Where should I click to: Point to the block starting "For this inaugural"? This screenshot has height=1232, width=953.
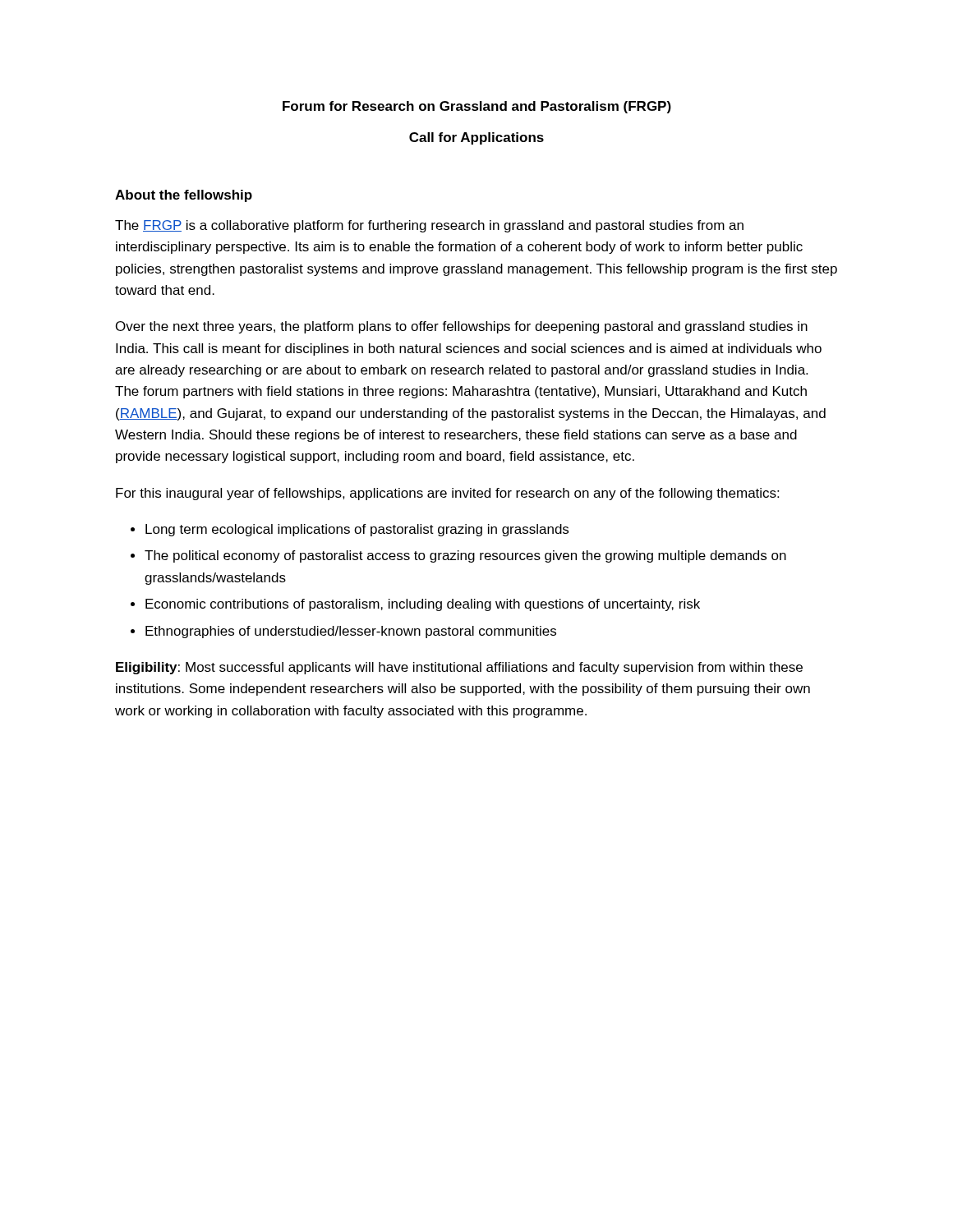448,493
